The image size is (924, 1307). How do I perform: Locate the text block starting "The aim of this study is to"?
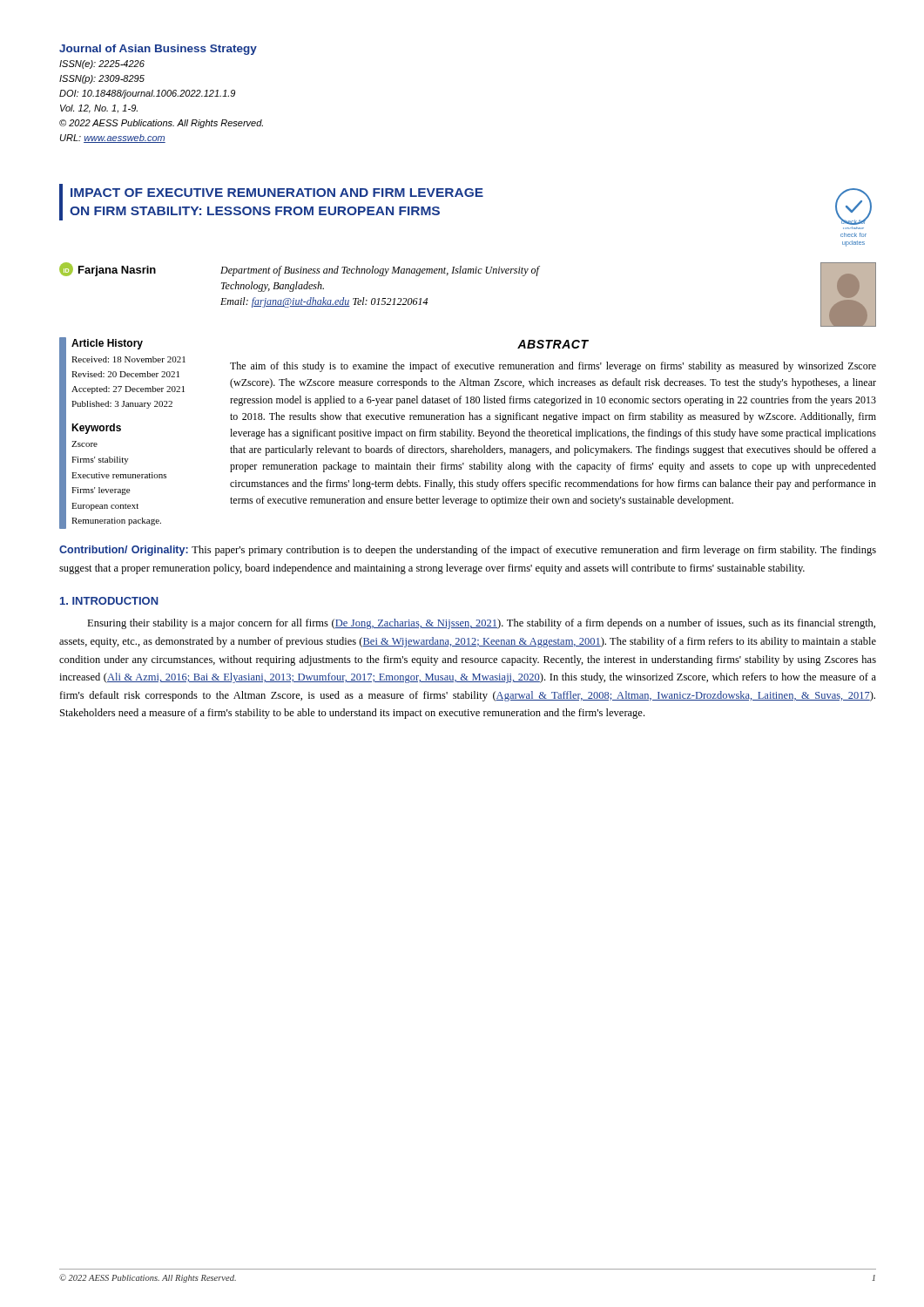553,433
